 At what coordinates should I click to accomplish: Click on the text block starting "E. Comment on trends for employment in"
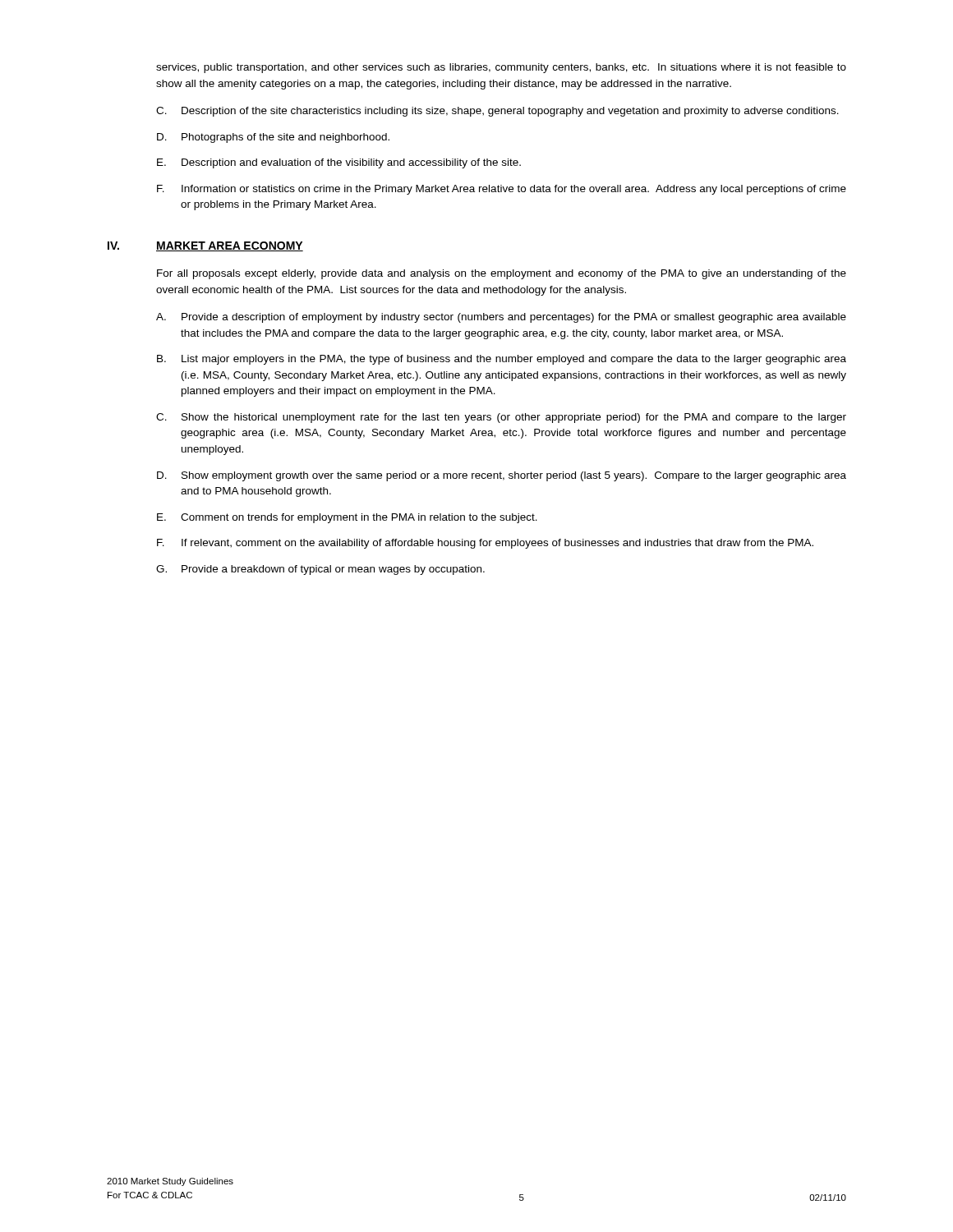501,517
